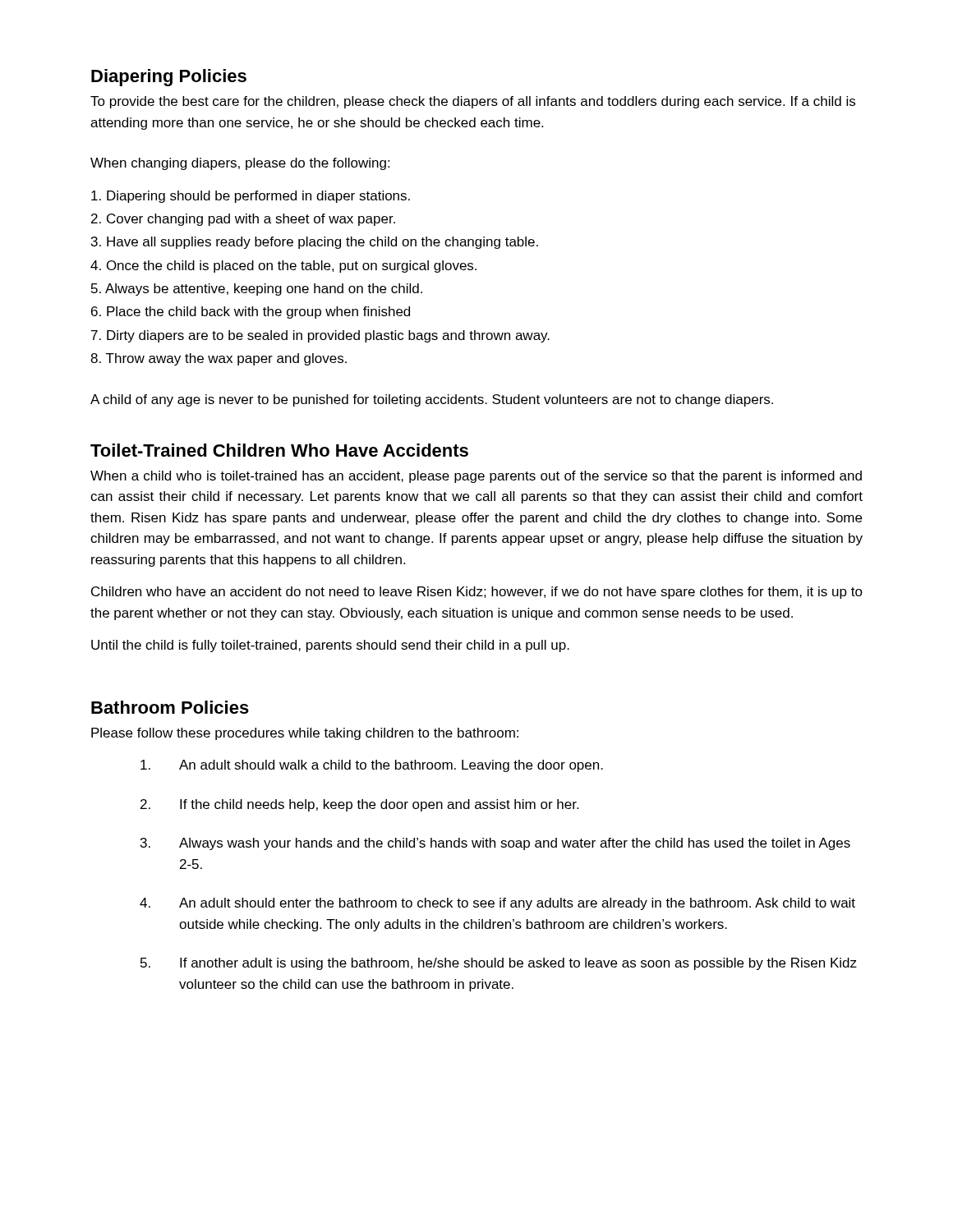The width and height of the screenshot is (953, 1232).
Task: Click on the list item that says "4. An adult should enter the bathroom to"
Action: click(501, 914)
